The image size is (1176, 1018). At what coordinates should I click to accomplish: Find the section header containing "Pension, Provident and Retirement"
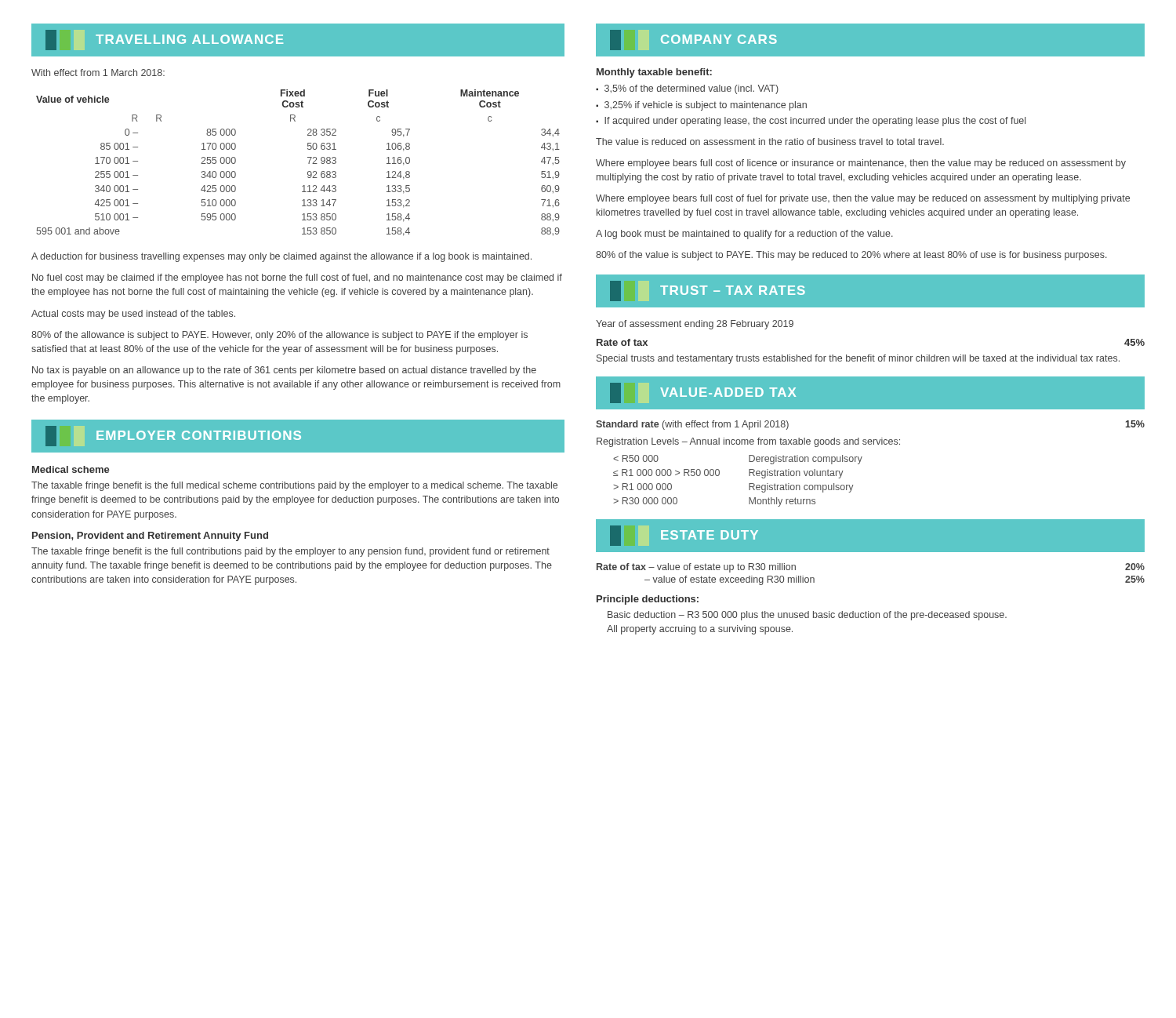click(150, 535)
